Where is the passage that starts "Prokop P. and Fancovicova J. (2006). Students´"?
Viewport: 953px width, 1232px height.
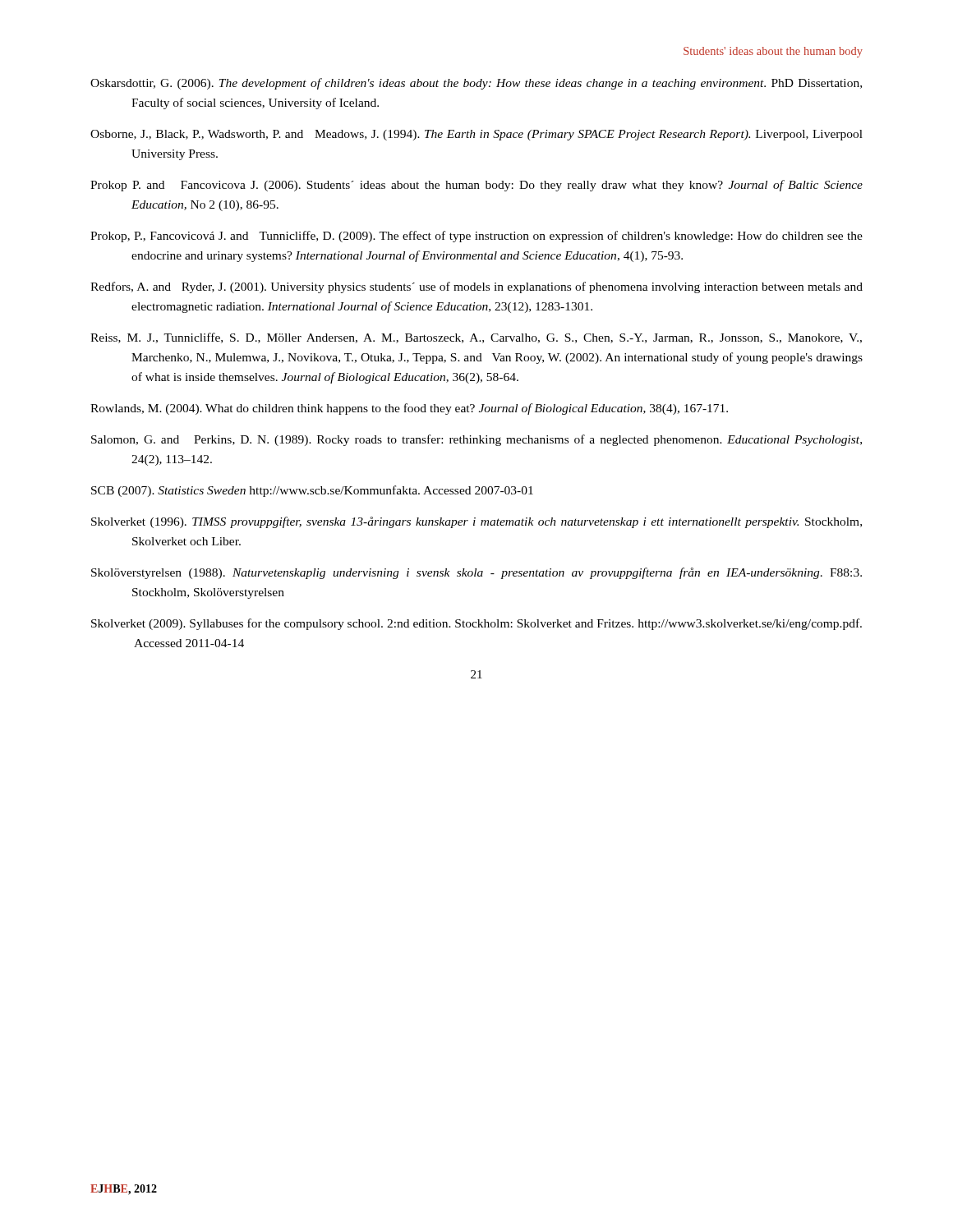476,194
